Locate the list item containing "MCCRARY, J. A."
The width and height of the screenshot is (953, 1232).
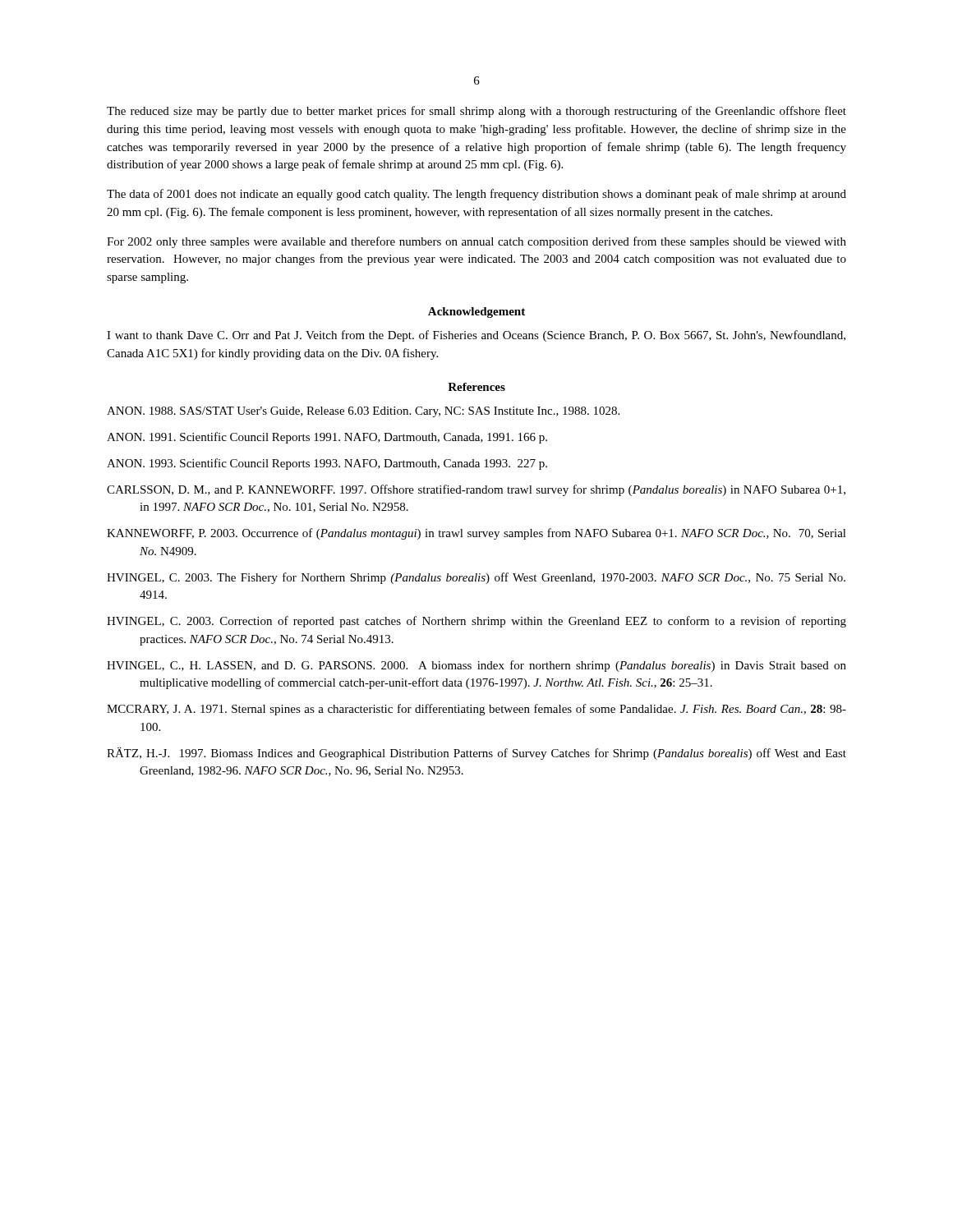(x=476, y=718)
